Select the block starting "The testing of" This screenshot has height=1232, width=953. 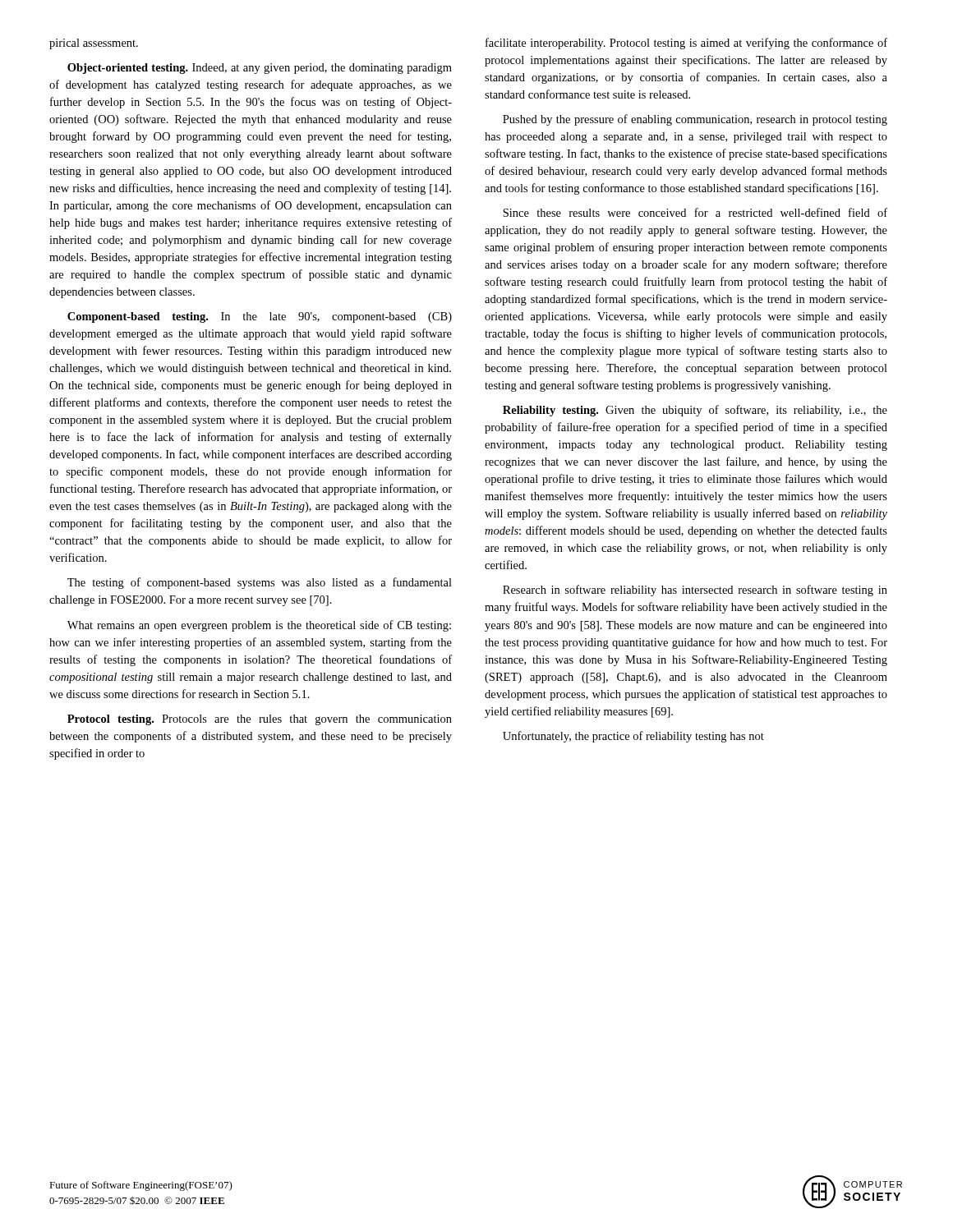click(x=251, y=592)
